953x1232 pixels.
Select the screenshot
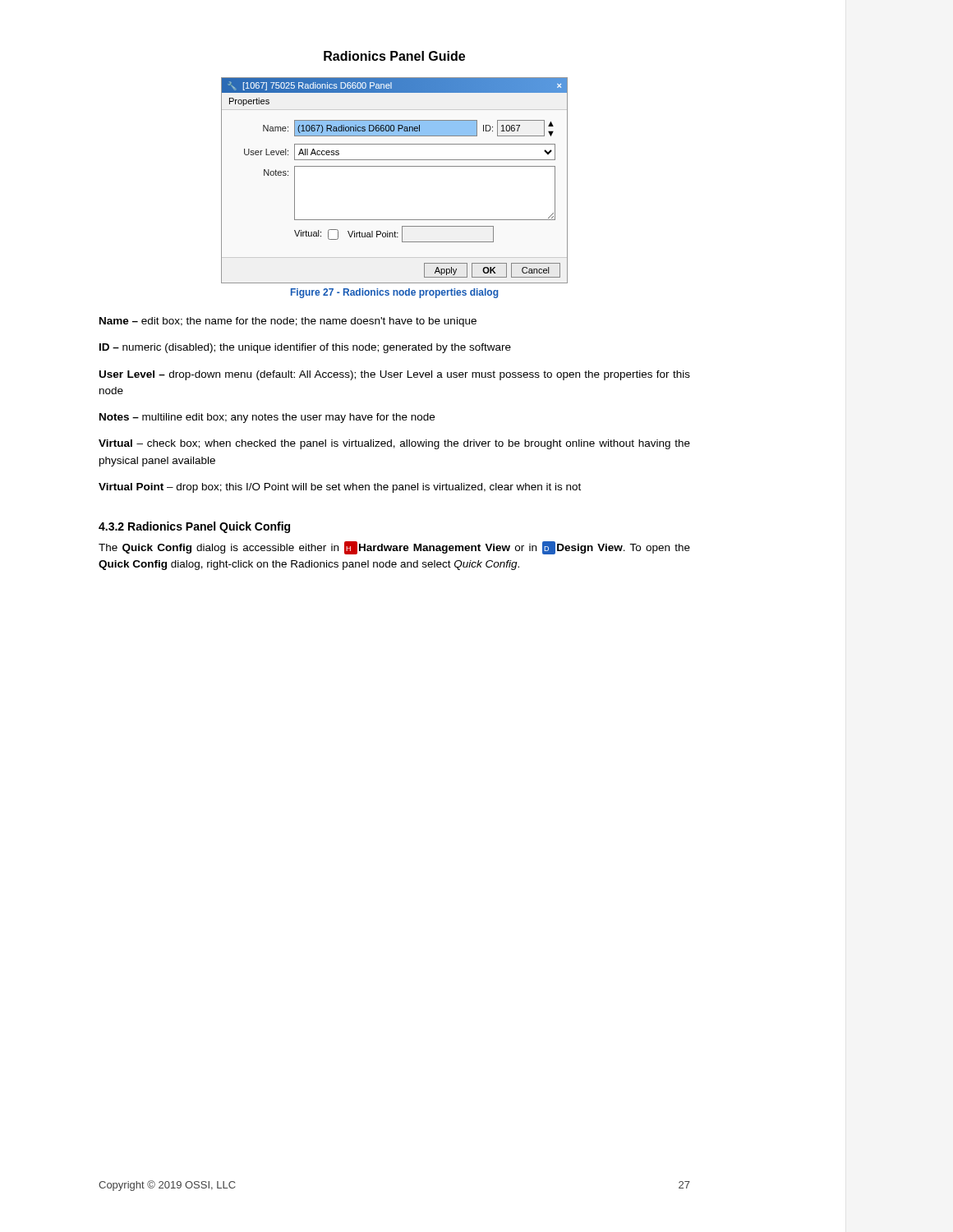394,180
